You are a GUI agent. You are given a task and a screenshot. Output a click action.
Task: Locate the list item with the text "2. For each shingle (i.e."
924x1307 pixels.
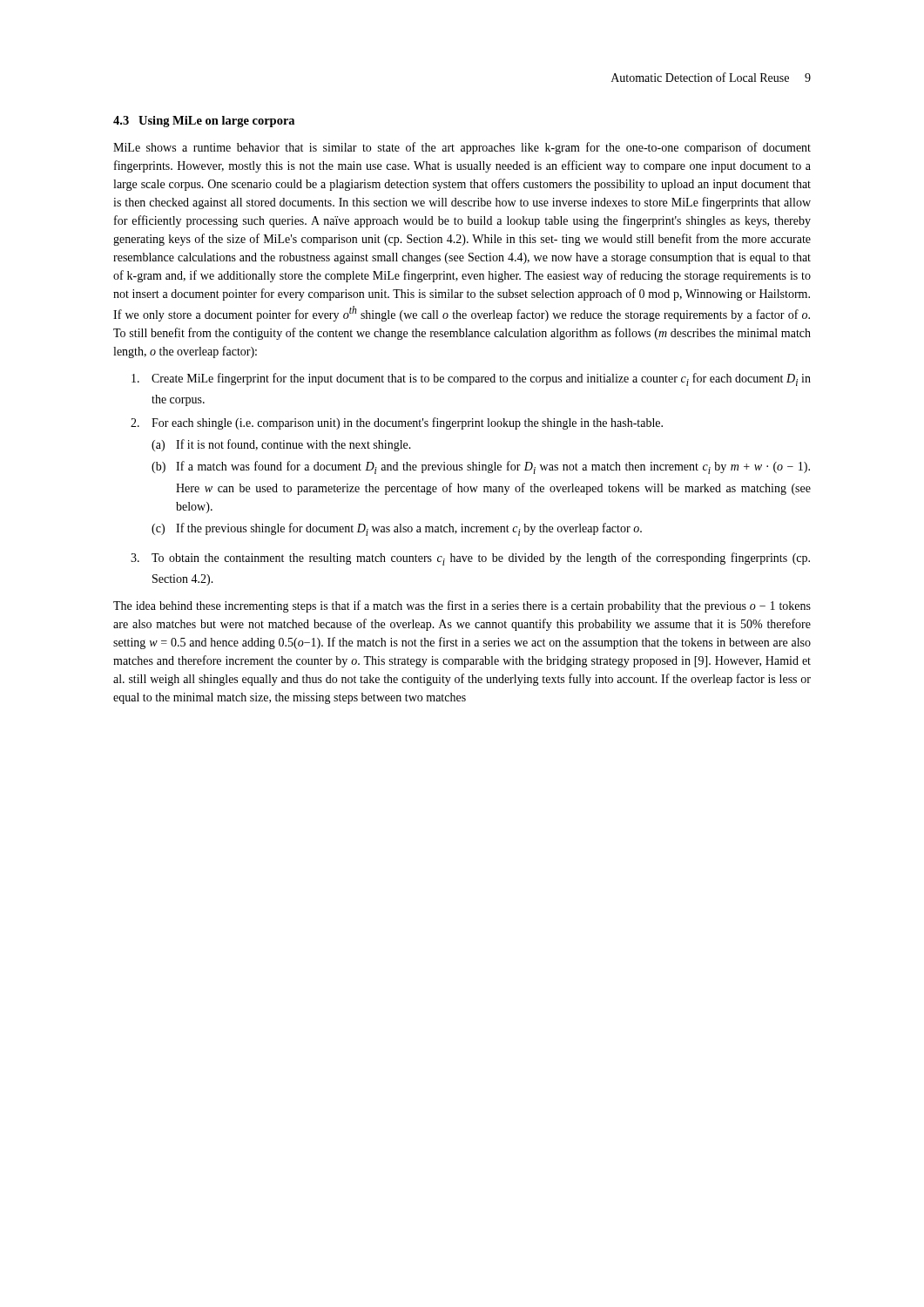471,479
